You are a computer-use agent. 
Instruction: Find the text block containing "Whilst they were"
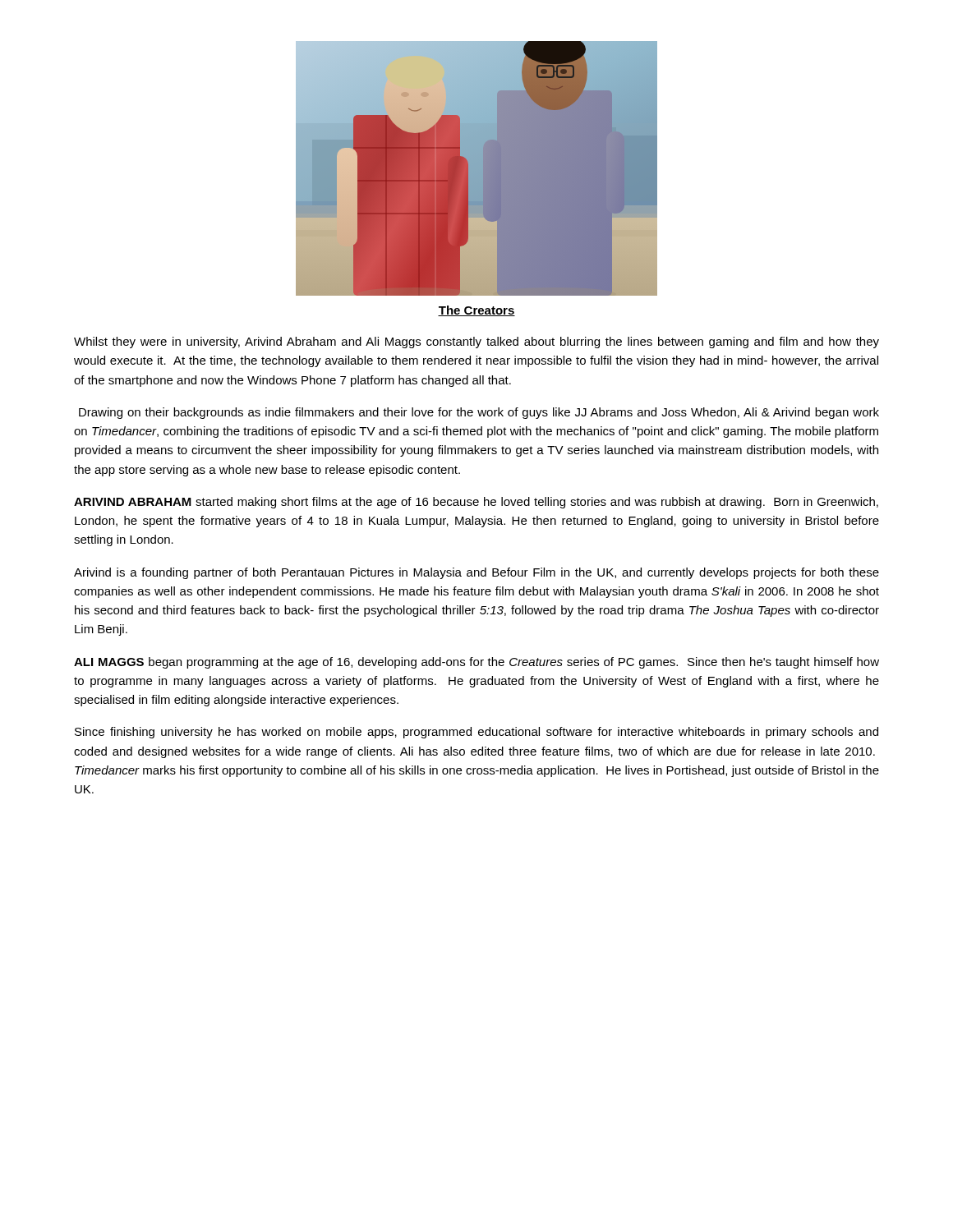point(476,360)
